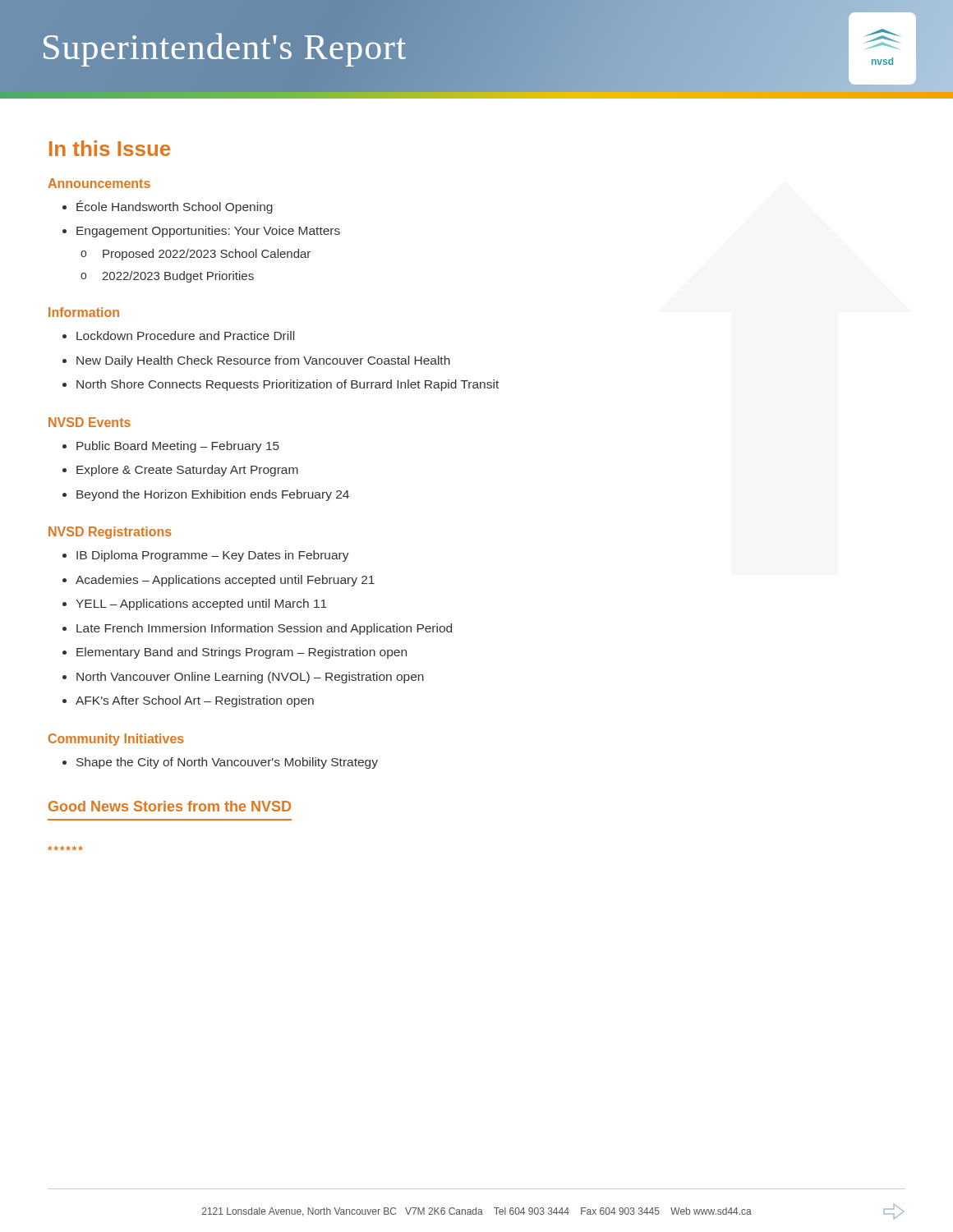Screen dimensions: 1232x953
Task: Where is the passage that starts "New Daily Health Check Resource from"?
Action: 263,360
